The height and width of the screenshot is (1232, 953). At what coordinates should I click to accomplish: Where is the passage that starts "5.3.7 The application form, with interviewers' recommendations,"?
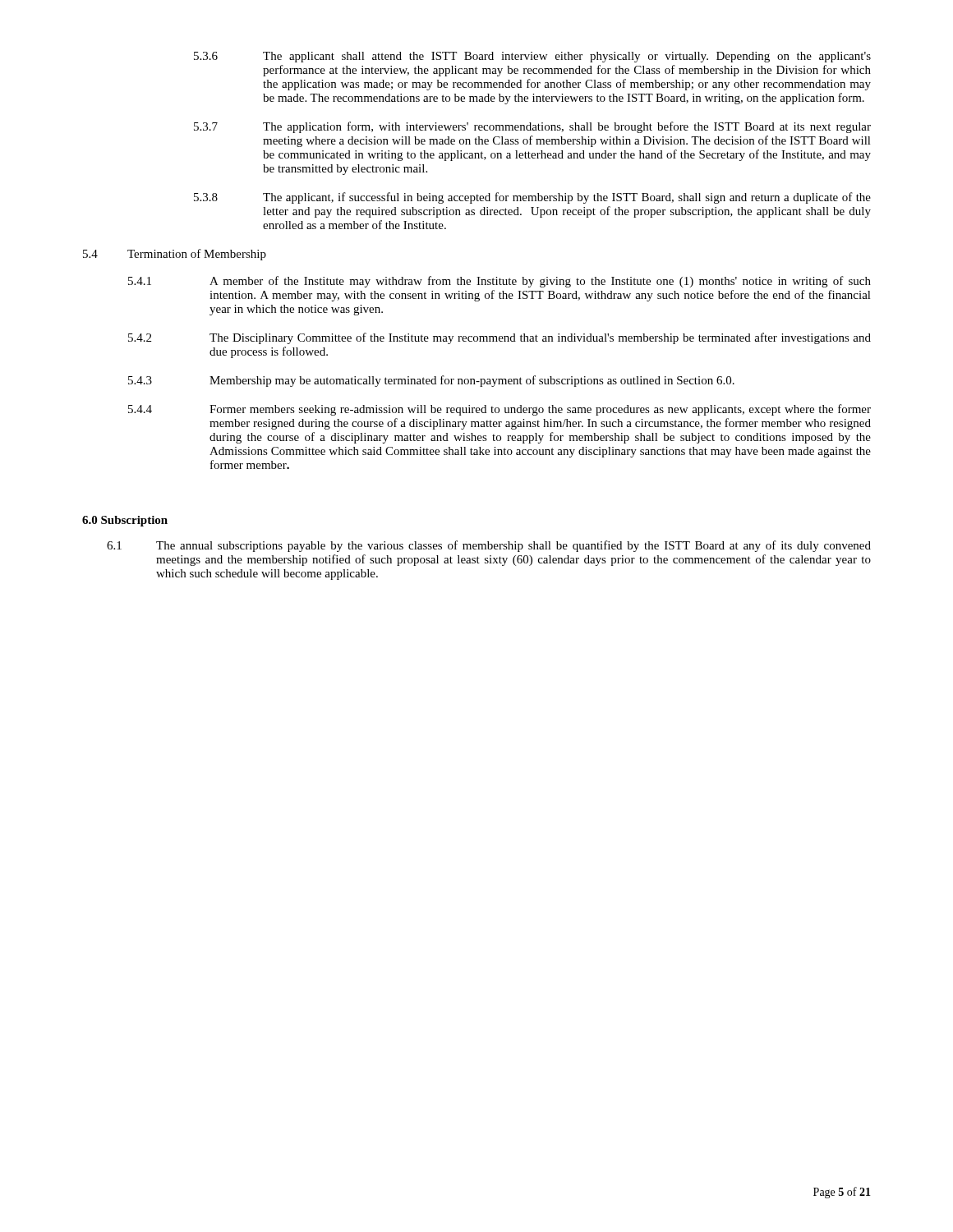532,148
